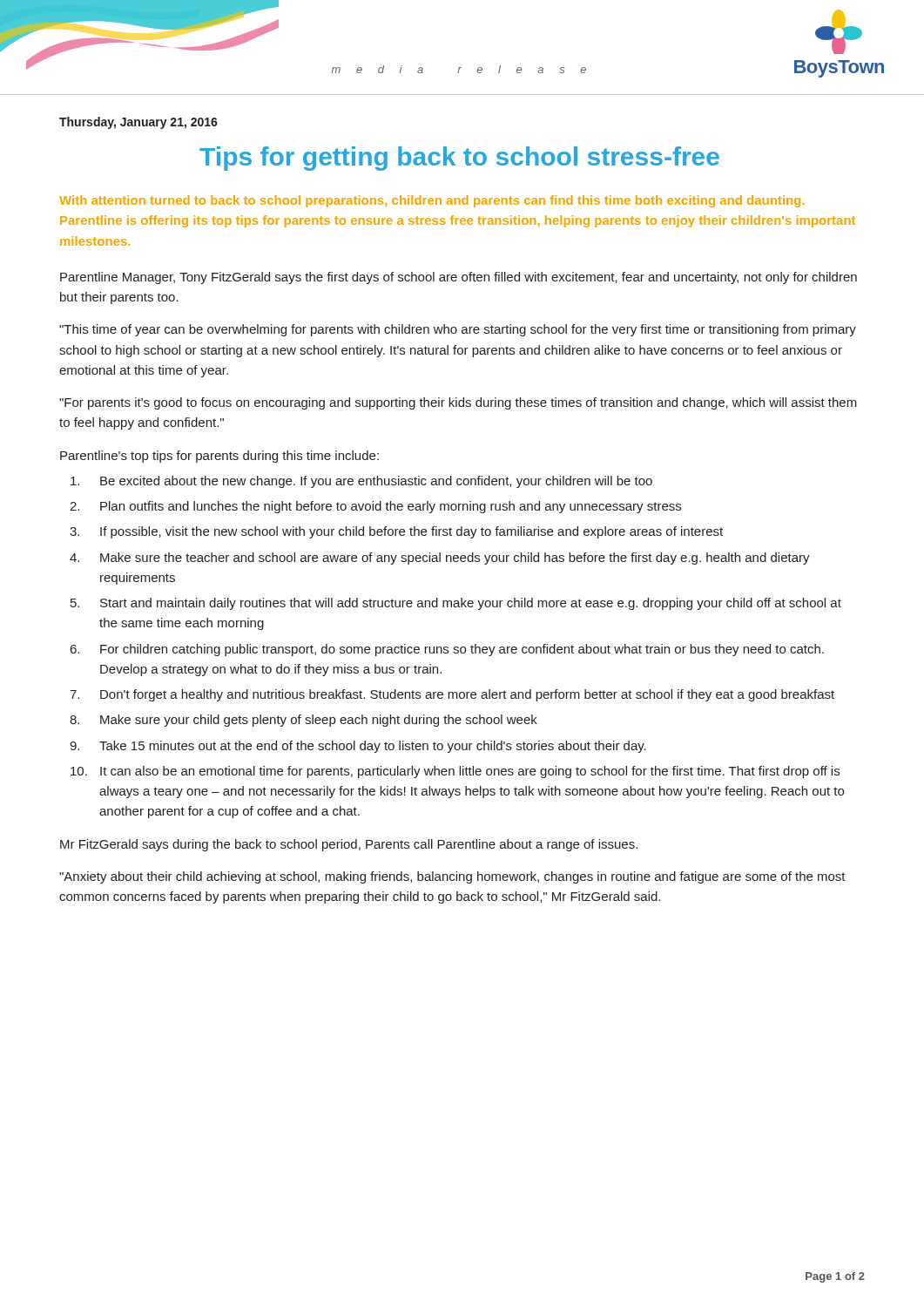Locate the list item that reads "Be excited about the"

point(465,480)
